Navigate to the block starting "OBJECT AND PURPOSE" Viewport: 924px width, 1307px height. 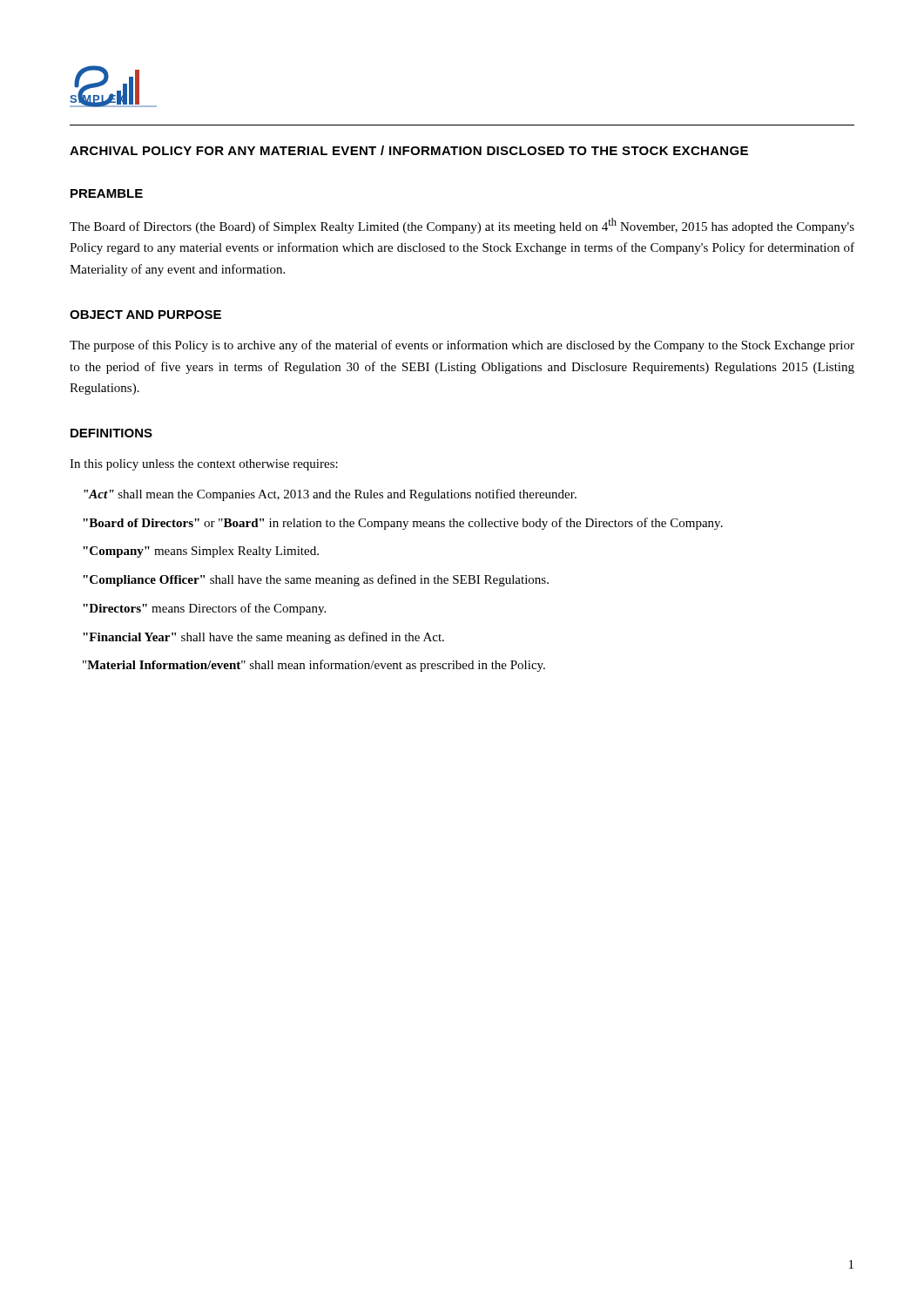tap(145, 315)
